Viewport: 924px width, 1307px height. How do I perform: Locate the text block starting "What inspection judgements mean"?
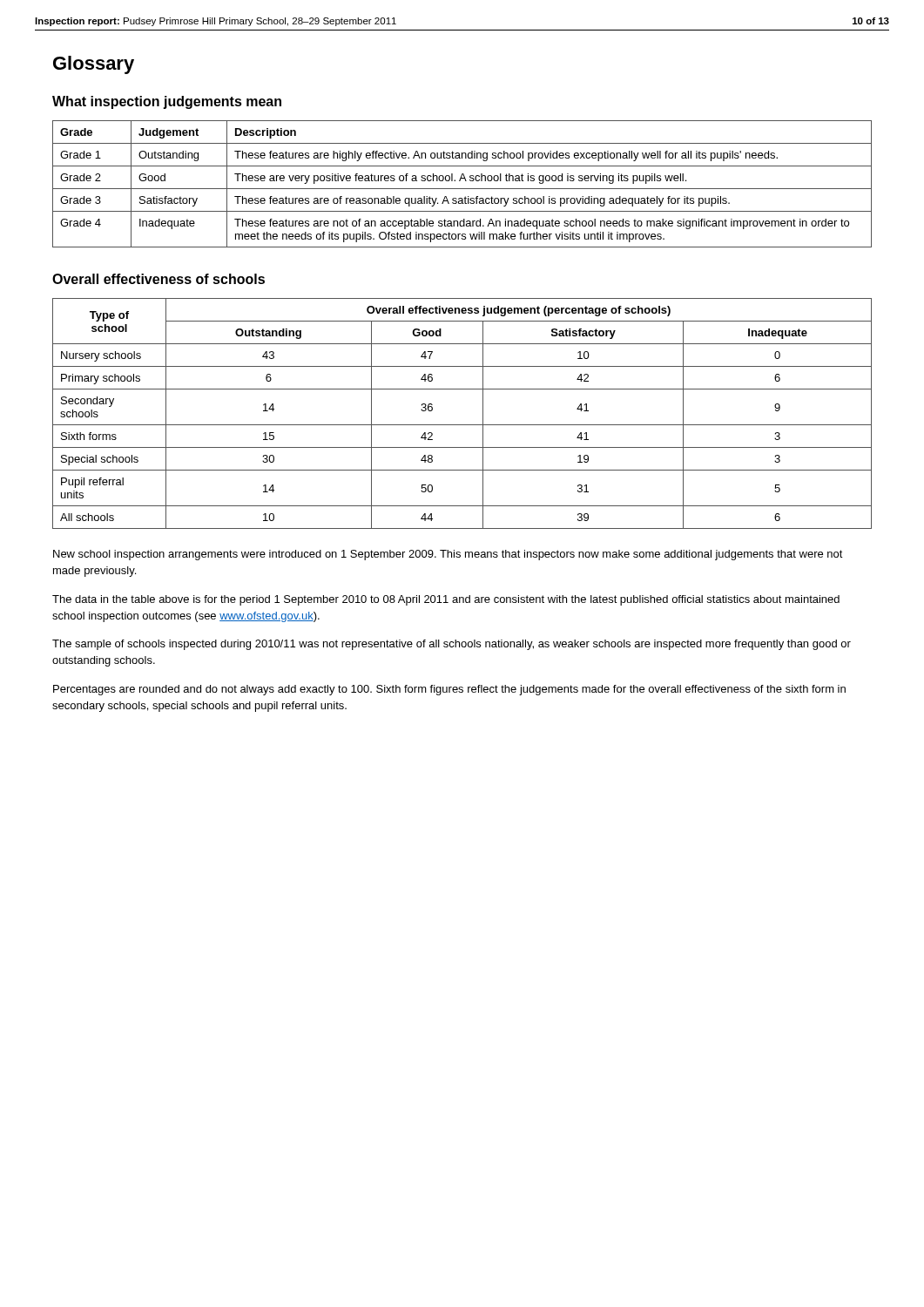pos(167,102)
